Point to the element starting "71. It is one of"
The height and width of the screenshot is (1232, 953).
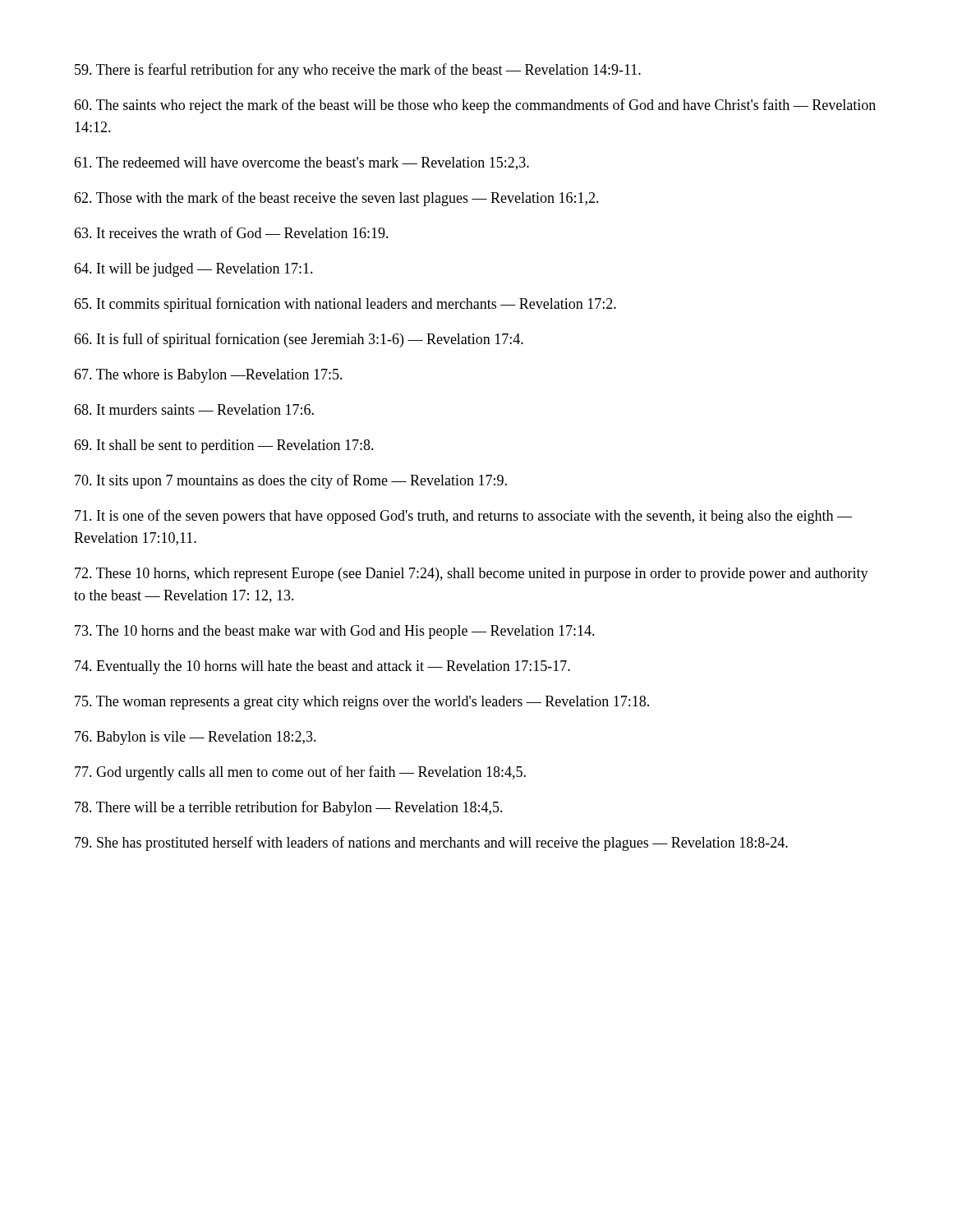[463, 527]
